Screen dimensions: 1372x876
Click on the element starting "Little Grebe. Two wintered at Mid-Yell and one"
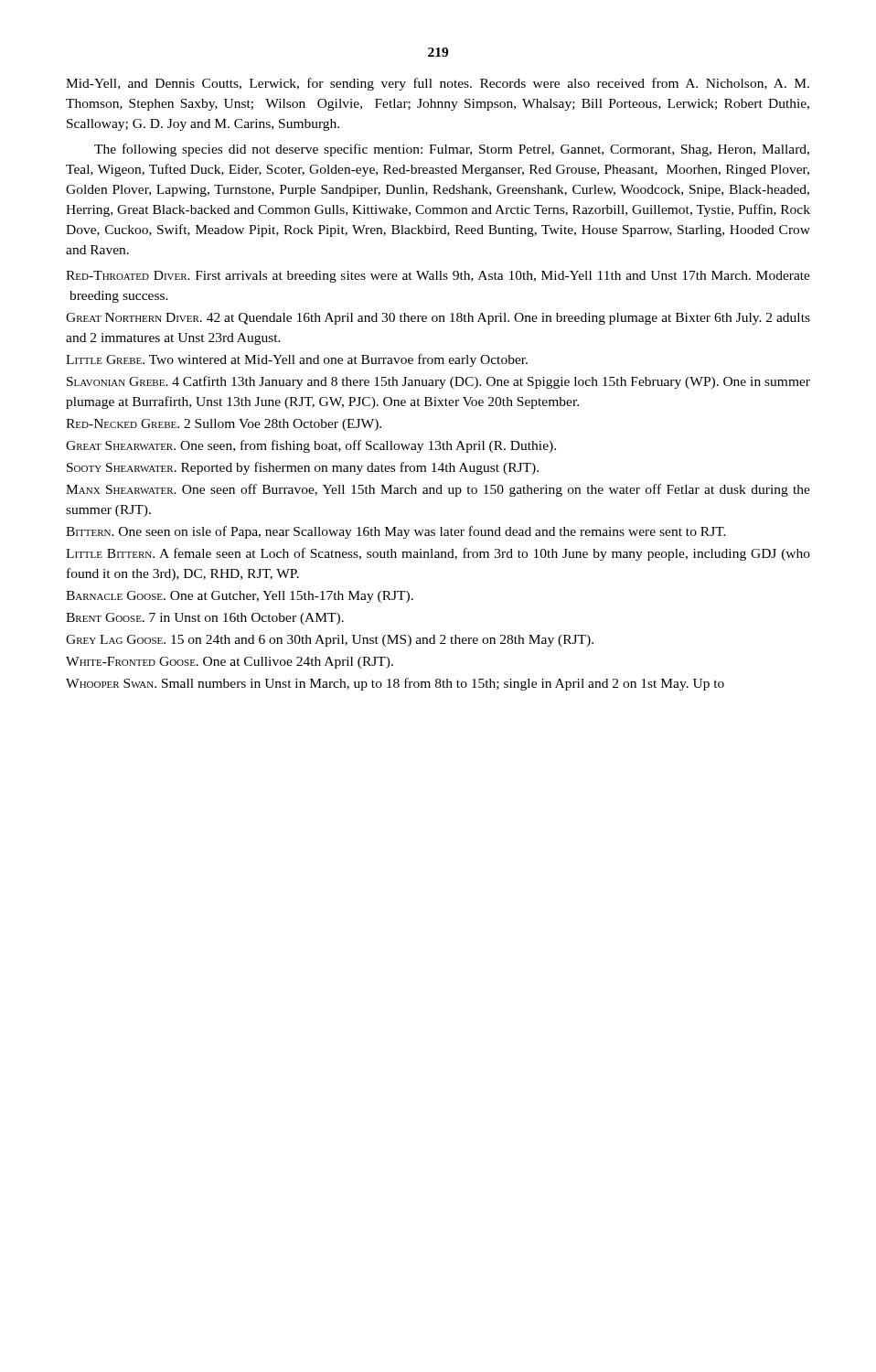pos(297,359)
